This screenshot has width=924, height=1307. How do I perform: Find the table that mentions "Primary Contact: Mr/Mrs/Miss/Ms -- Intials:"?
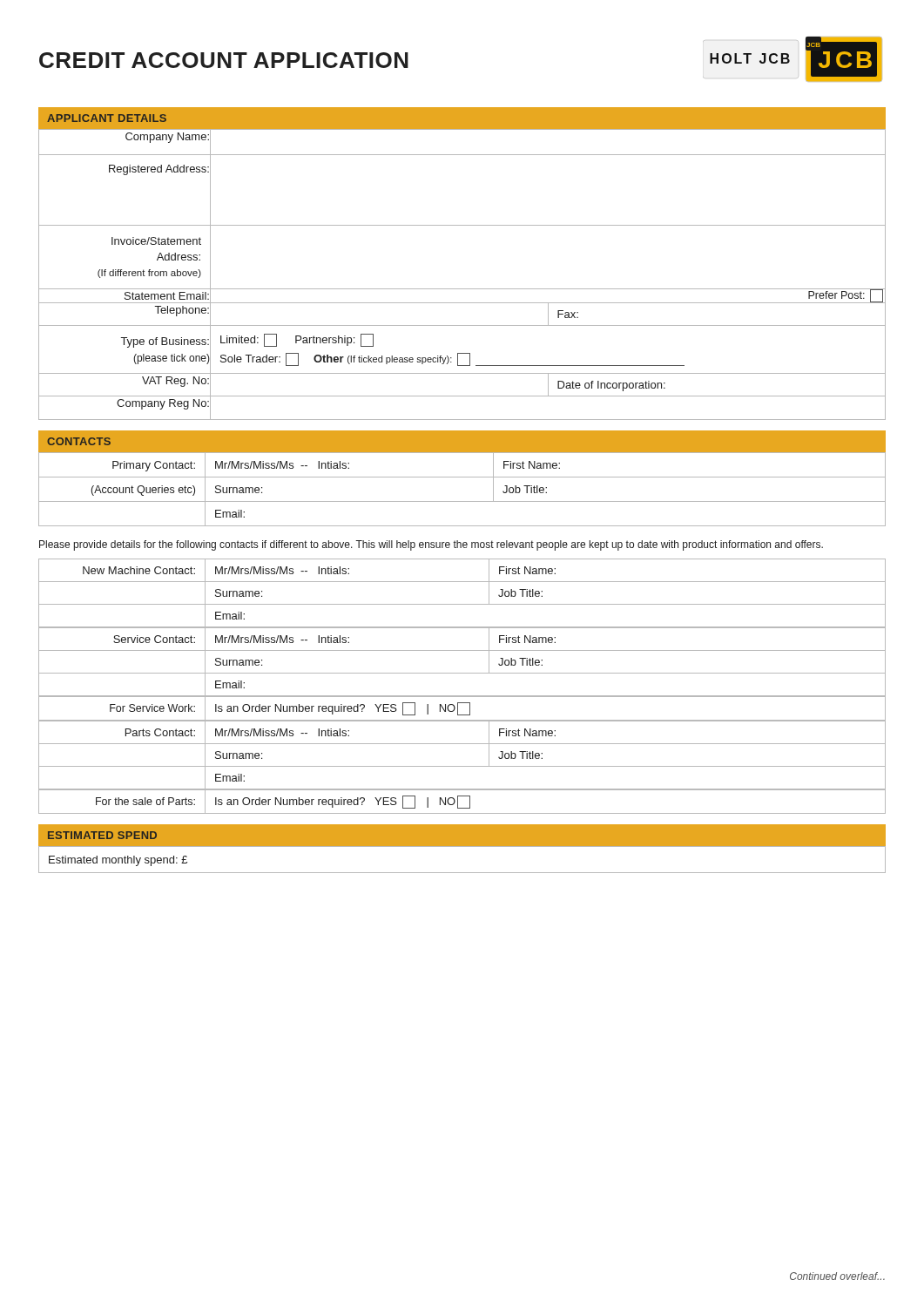pyautogui.click(x=462, y=490)
